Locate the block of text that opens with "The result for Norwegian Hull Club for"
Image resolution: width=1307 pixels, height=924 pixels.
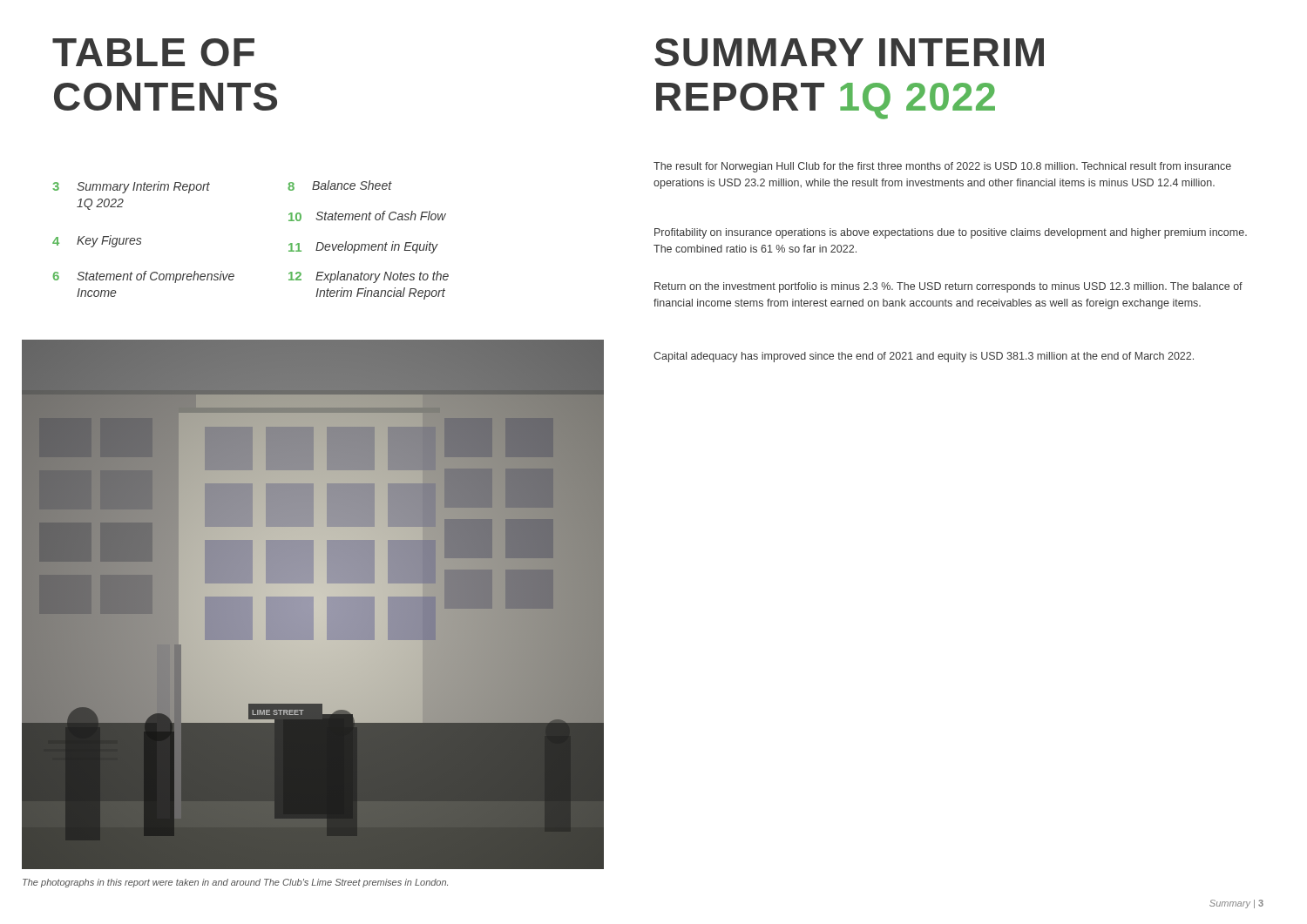[942, 175]
